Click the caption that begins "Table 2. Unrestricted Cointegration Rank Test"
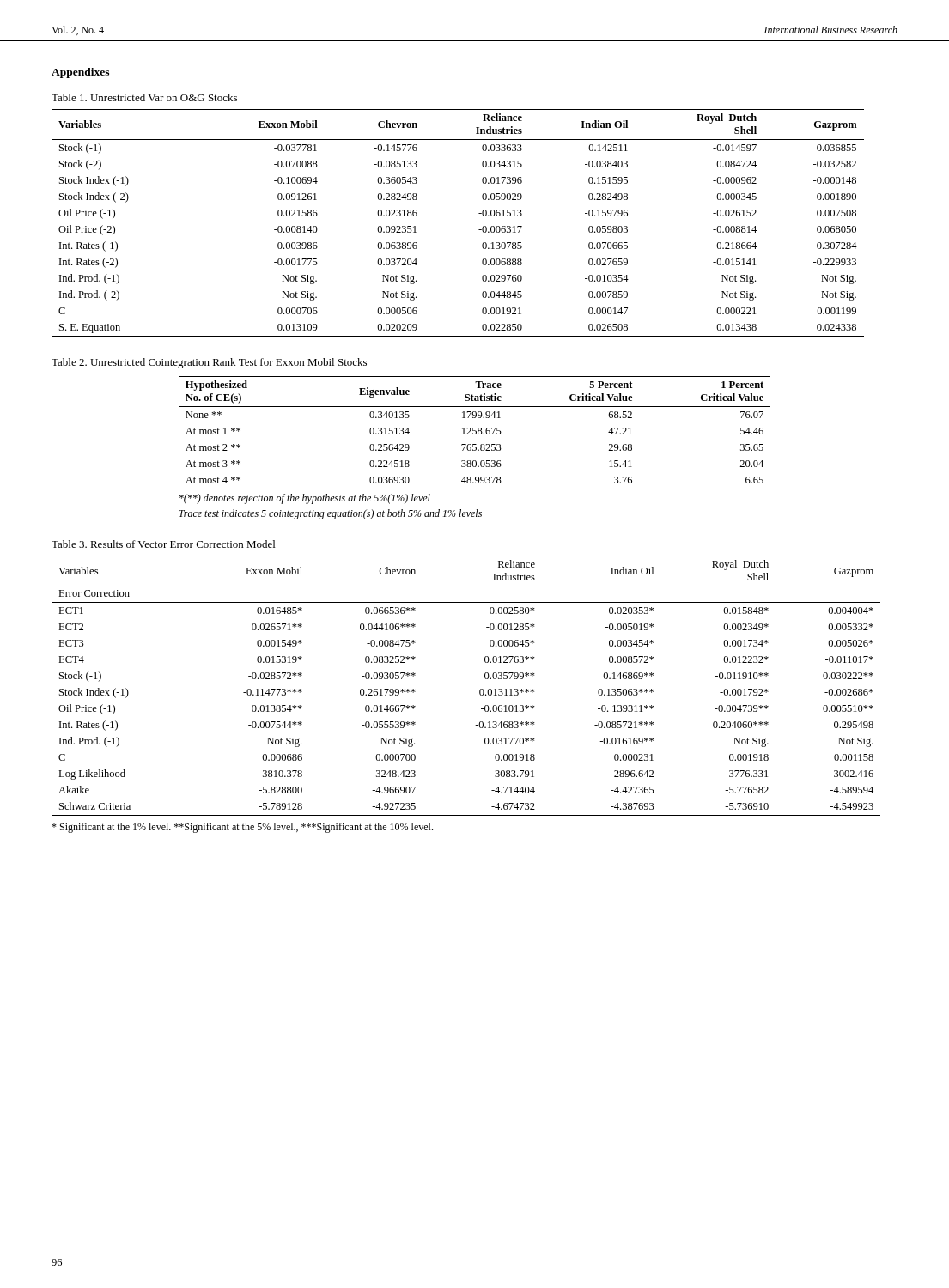 [209, 362]
